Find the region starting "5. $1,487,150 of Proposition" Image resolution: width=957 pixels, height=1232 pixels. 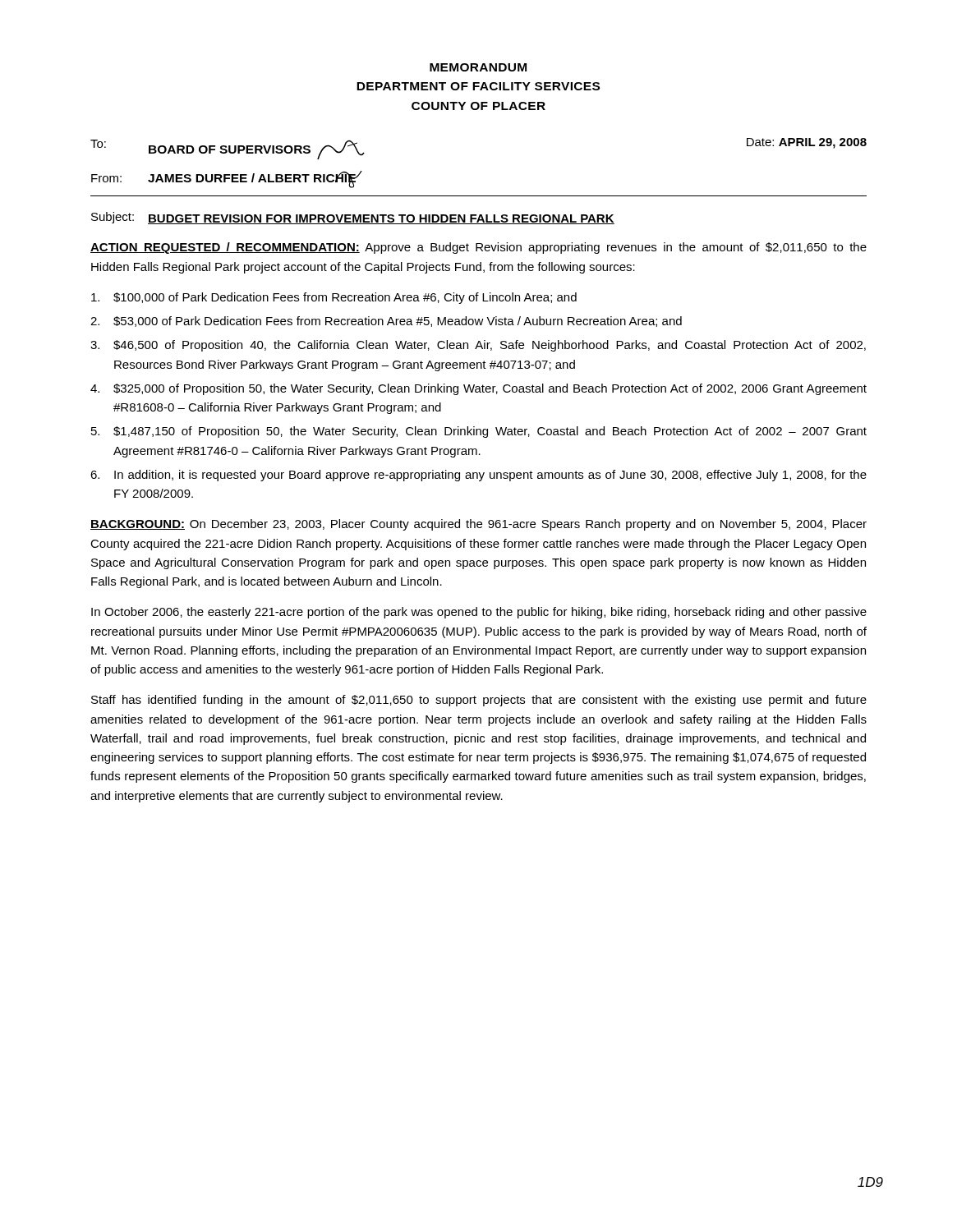click(x=478, y=441)
